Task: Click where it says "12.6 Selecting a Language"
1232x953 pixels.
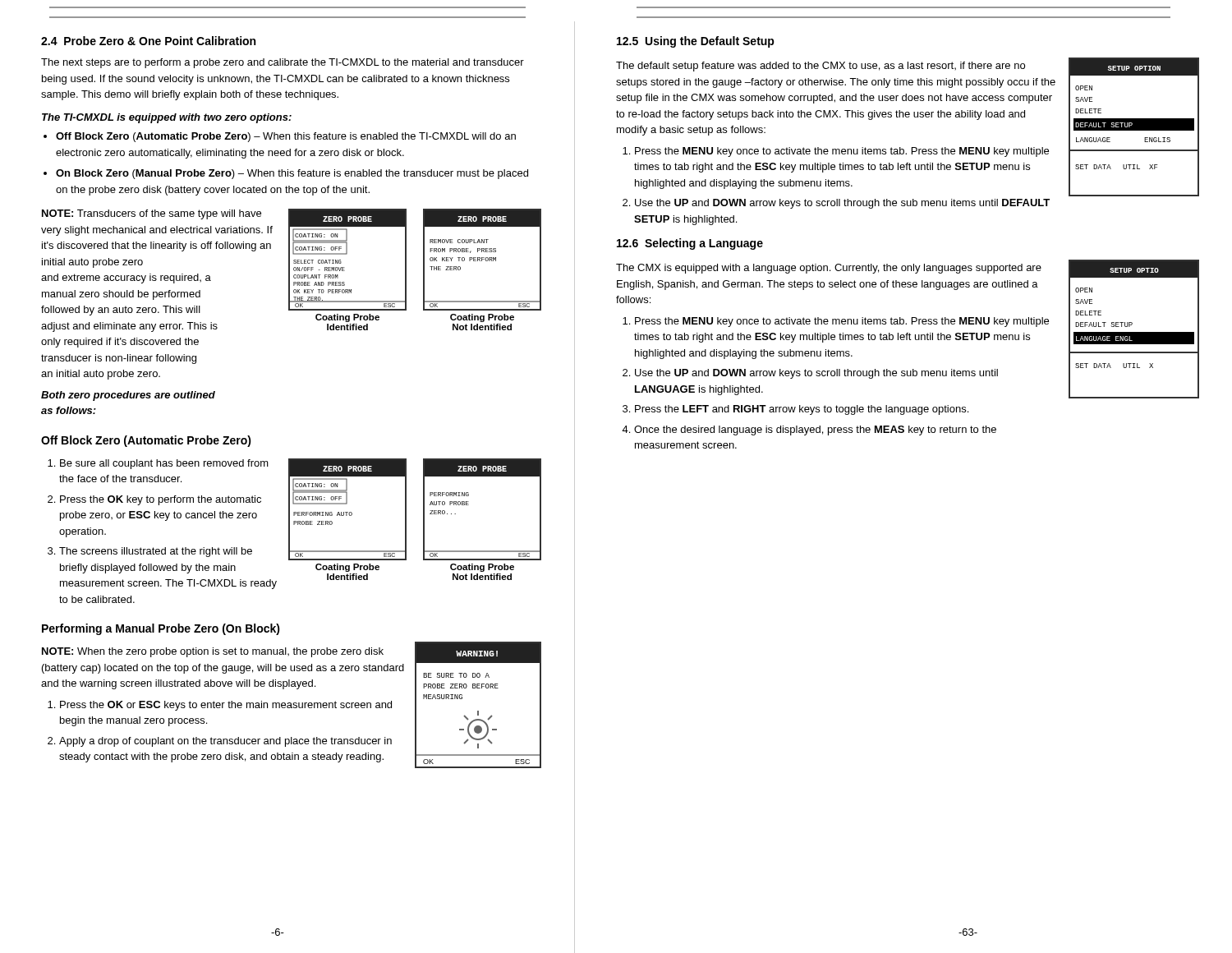Action: click(x=690, y=244)
